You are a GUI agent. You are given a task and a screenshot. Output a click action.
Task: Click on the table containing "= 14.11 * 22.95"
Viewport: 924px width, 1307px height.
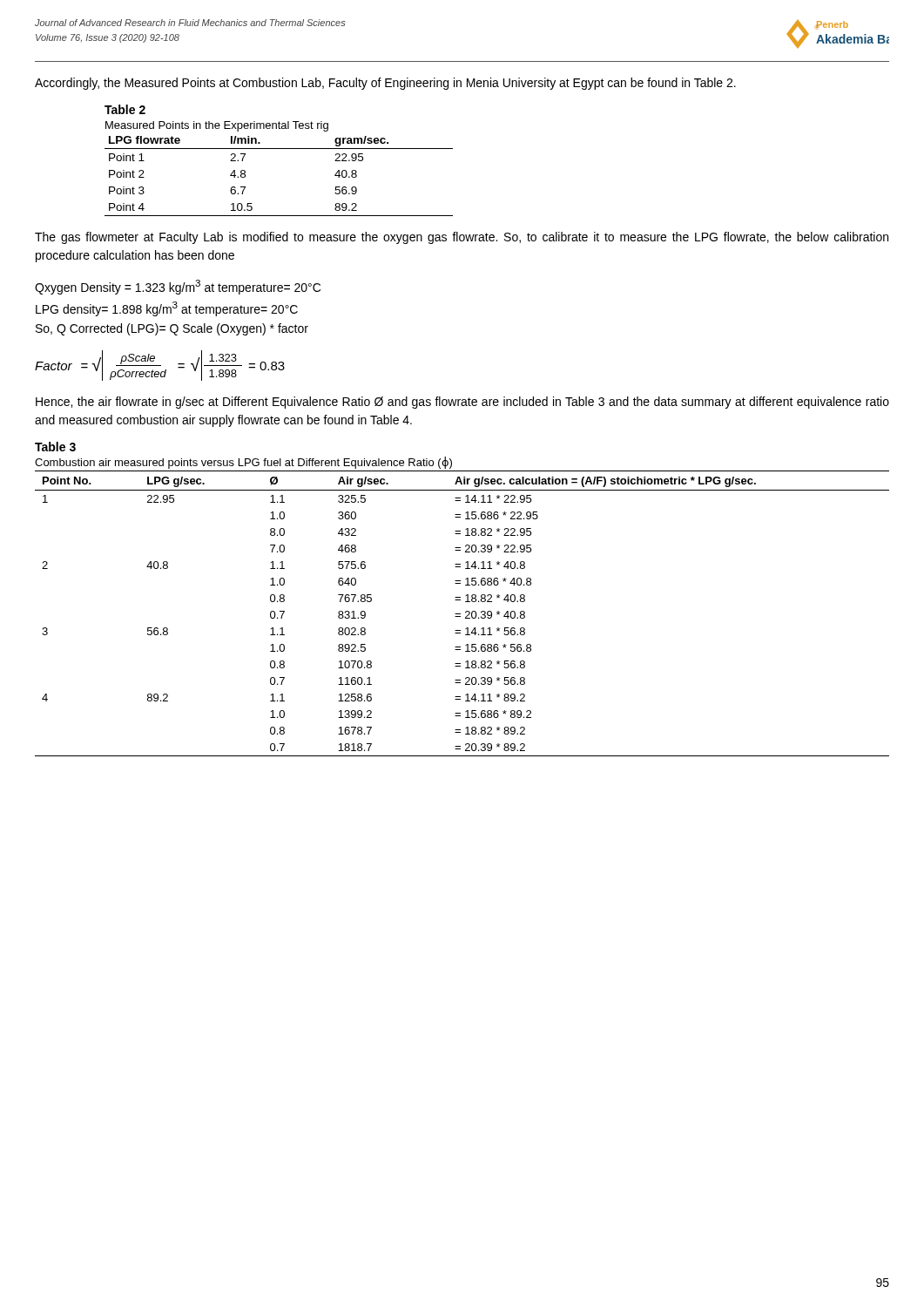[462, 599]
